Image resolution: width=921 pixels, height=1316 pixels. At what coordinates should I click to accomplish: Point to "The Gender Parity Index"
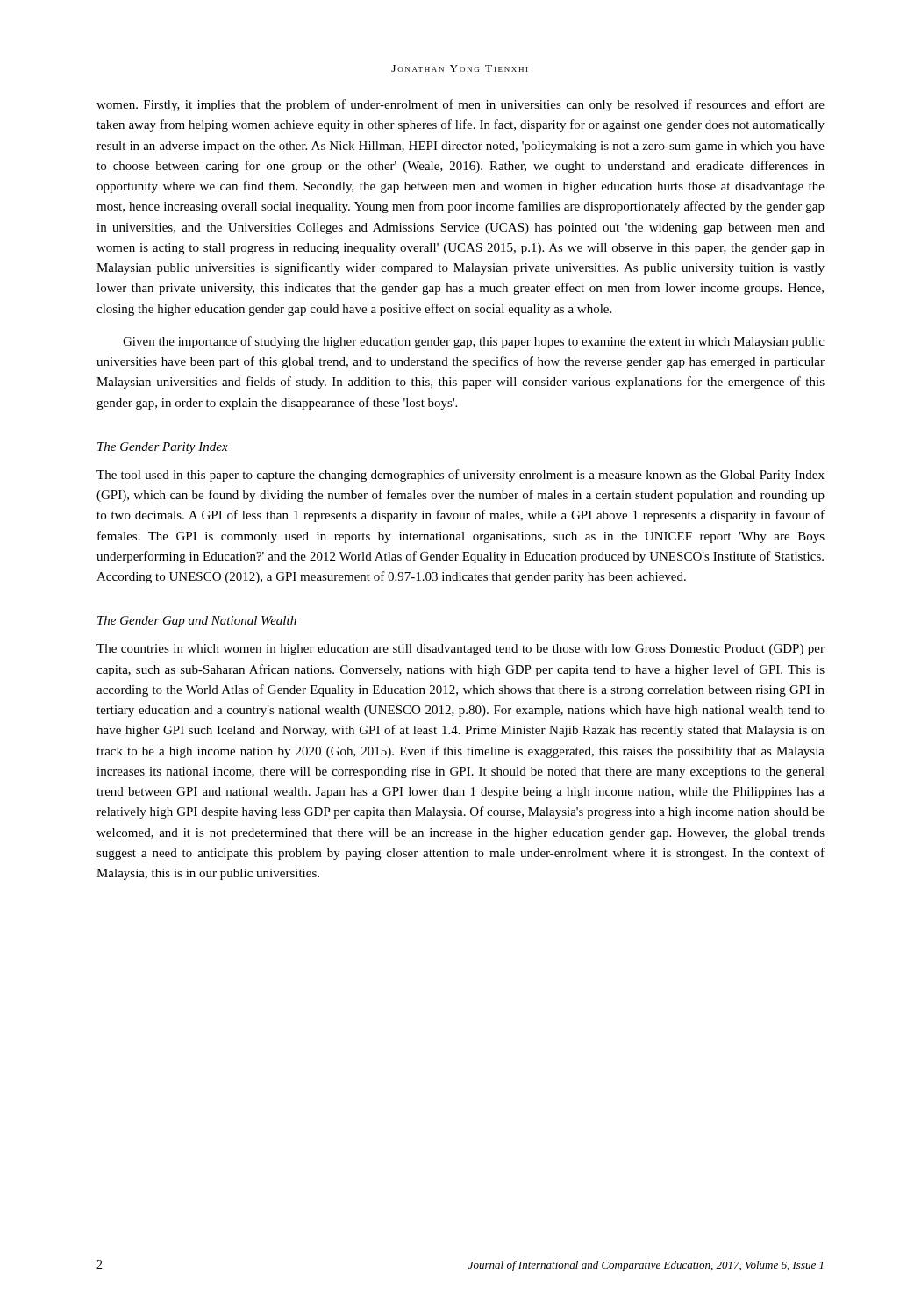click(162, 446)
